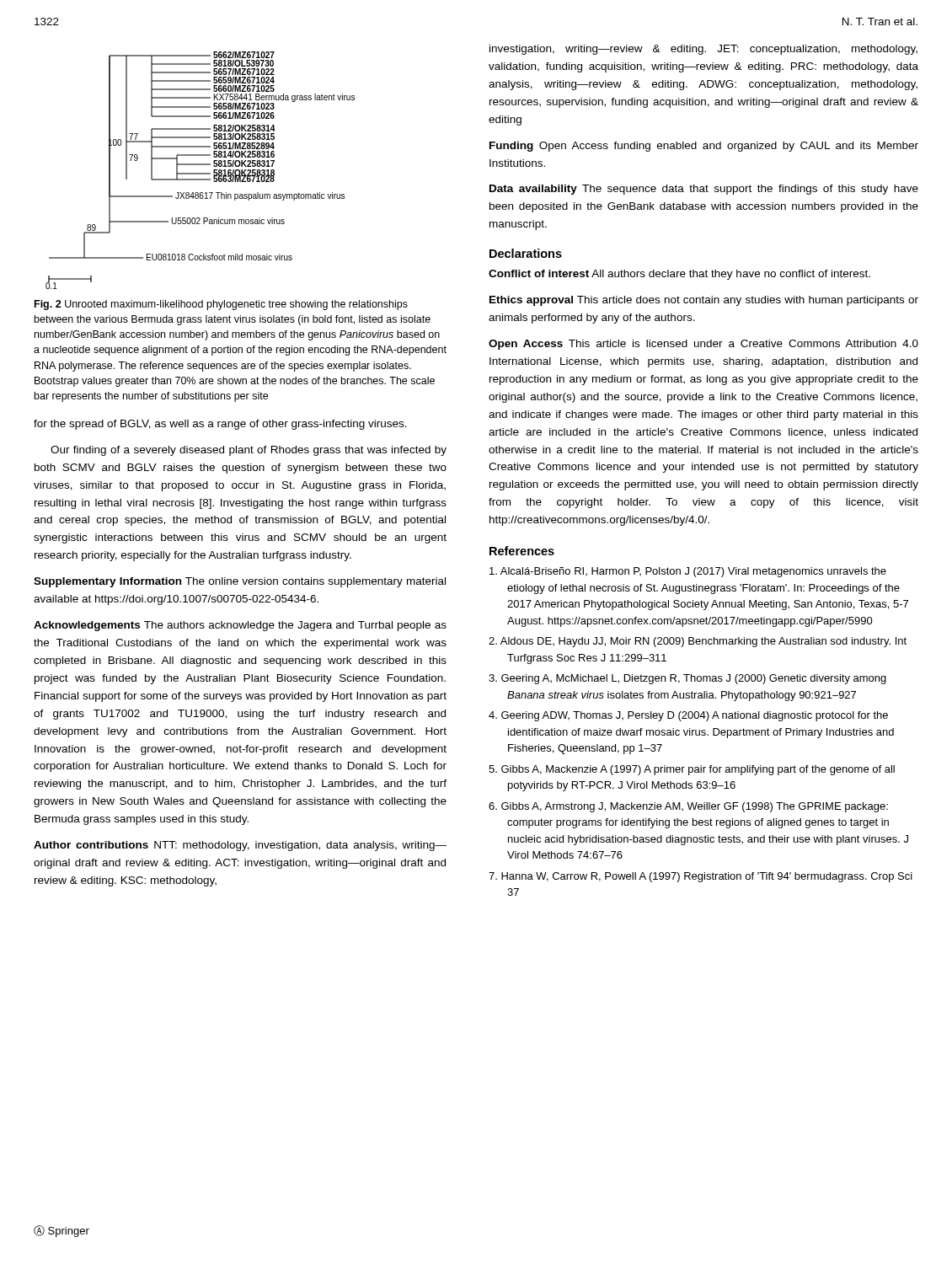Click on the block starting "Our finding of"

click(240, 502)
